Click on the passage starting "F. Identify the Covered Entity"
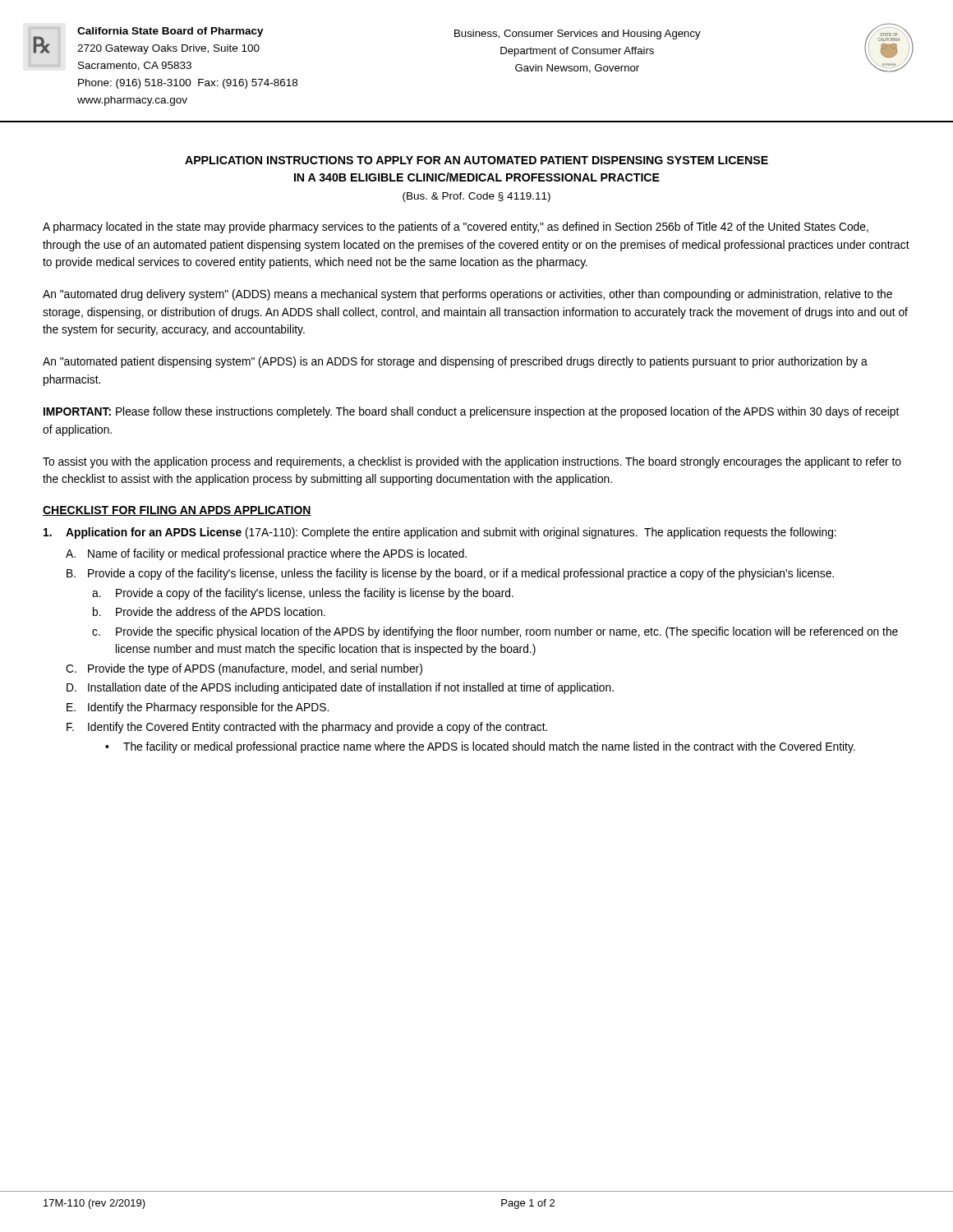Viewport: 953px width, 1232px height. (x=488, y=728)
